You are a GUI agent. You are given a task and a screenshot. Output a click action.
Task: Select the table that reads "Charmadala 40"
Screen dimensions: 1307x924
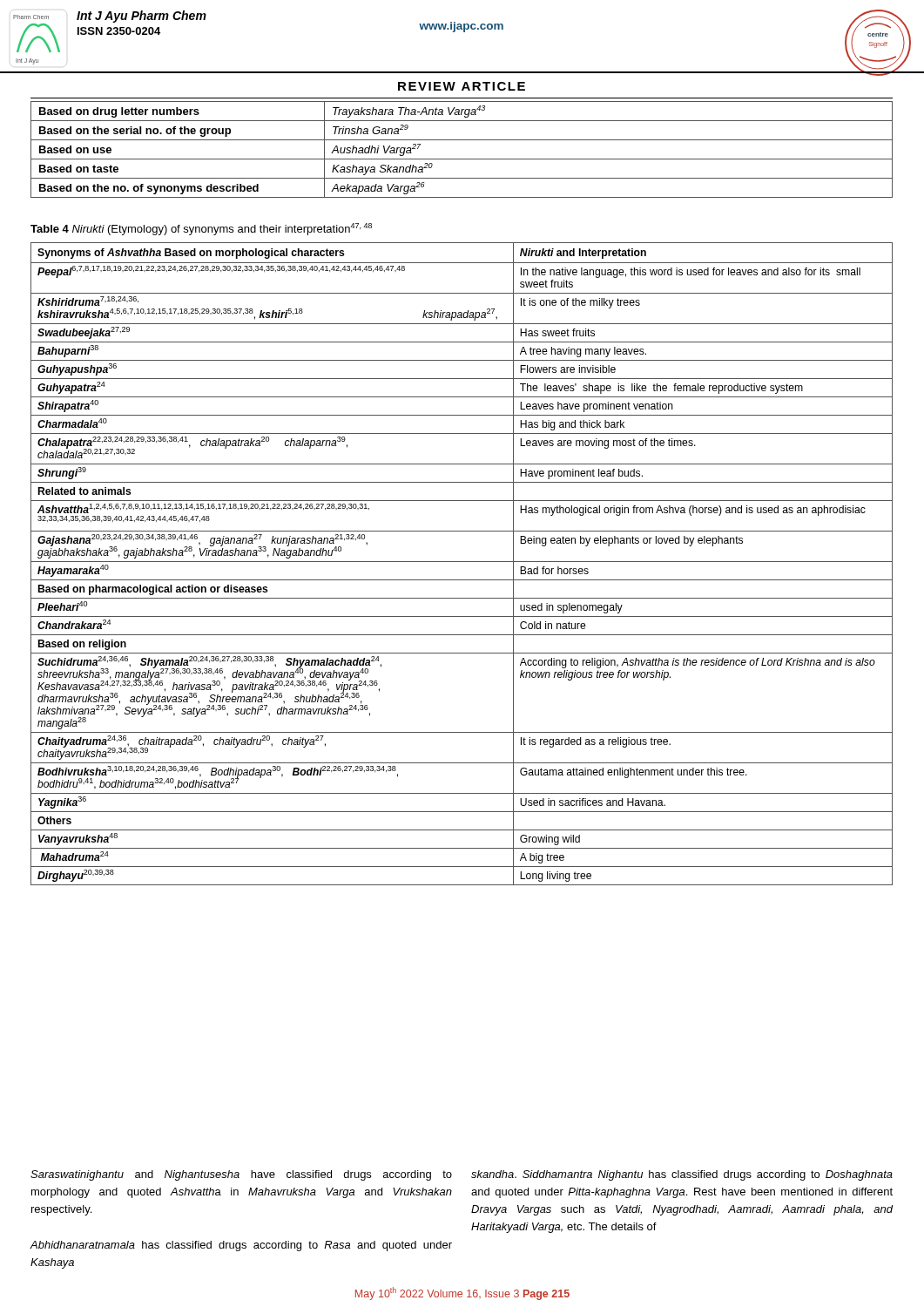(x=462, y=564)
